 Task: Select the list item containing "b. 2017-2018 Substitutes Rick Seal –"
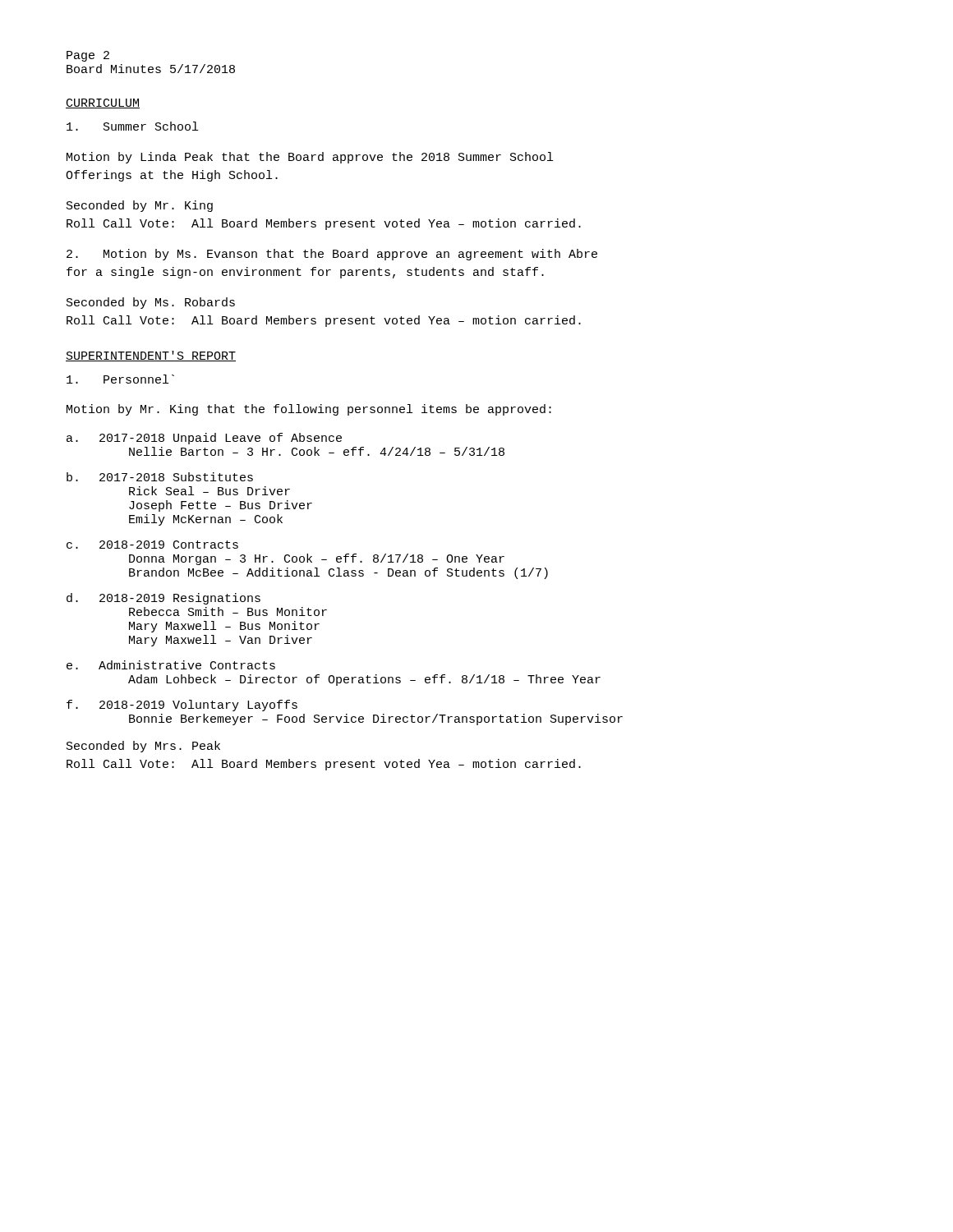[160, 477]
